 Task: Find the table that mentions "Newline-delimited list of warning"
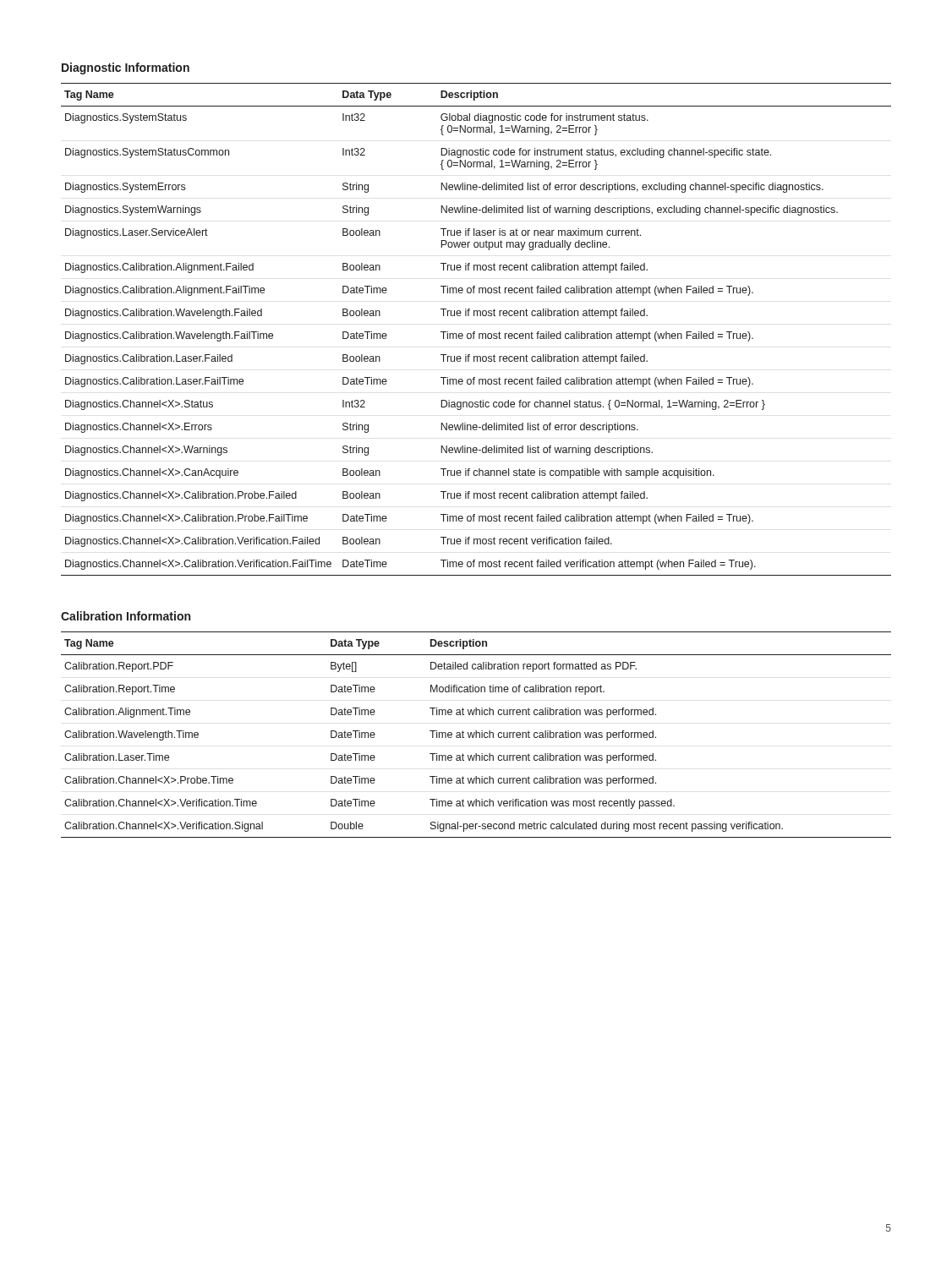[476, 329]
